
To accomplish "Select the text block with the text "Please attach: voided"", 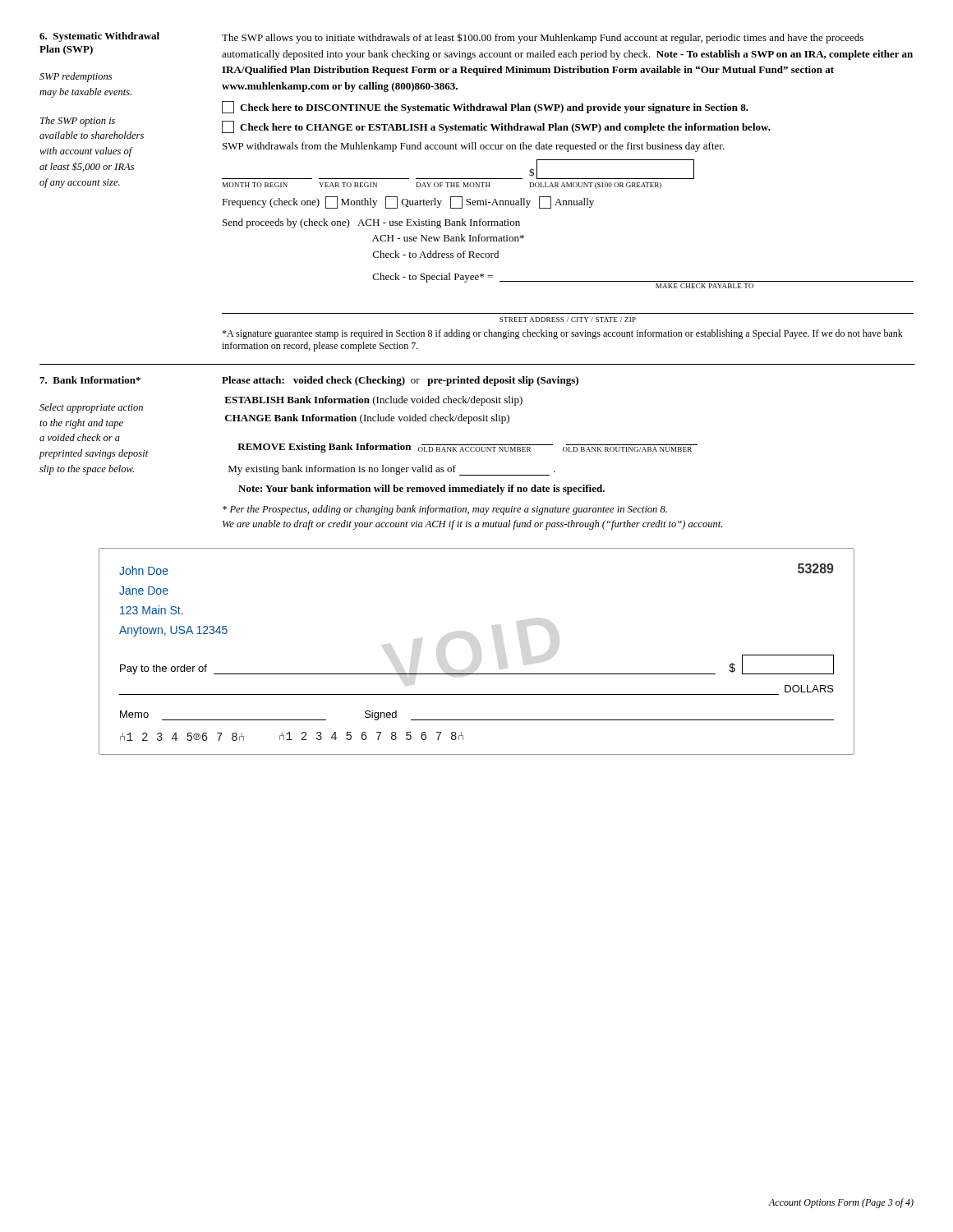I will pyautogui.click(x=568, y=453).
